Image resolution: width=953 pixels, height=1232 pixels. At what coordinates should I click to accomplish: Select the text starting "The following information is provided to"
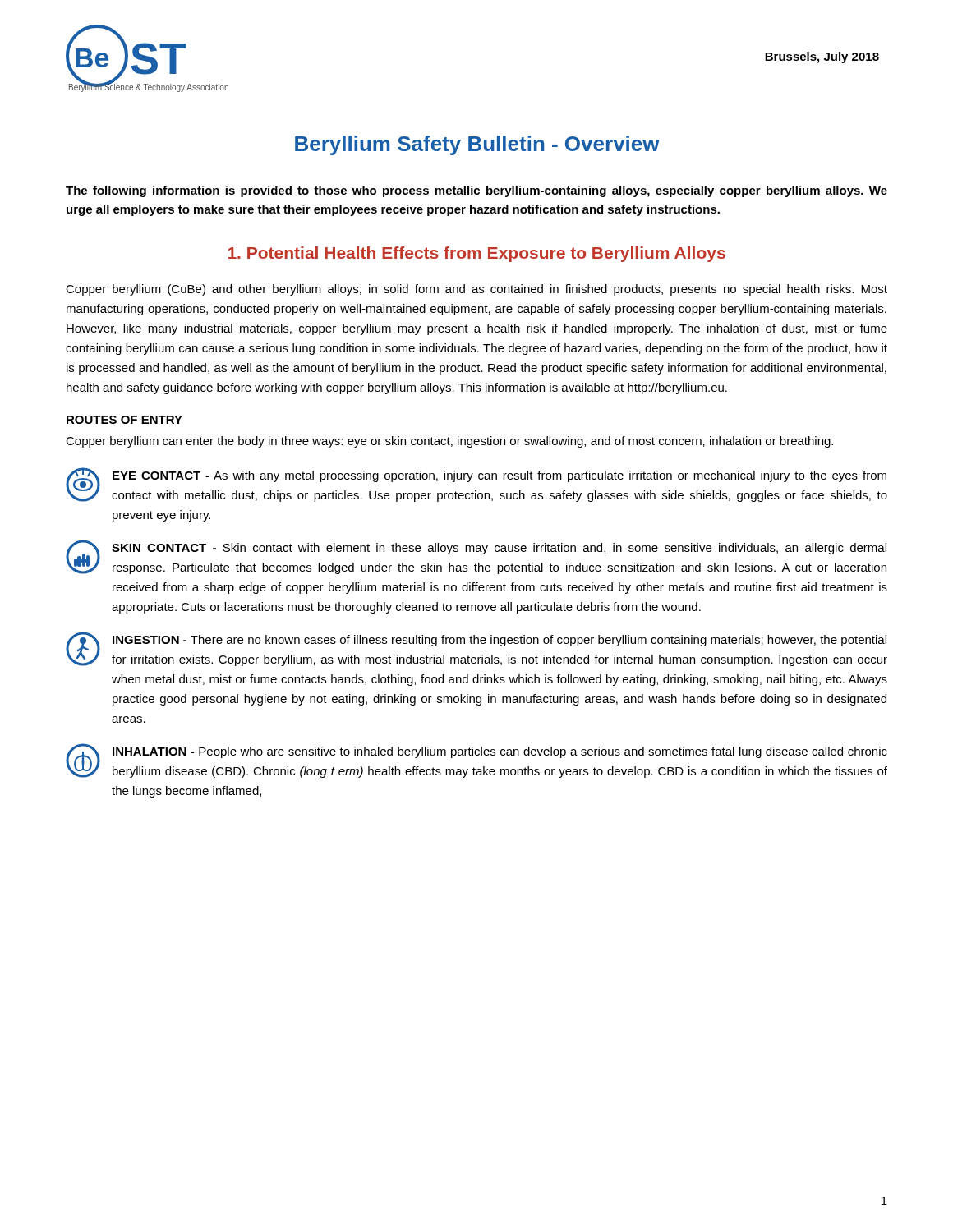476,199
